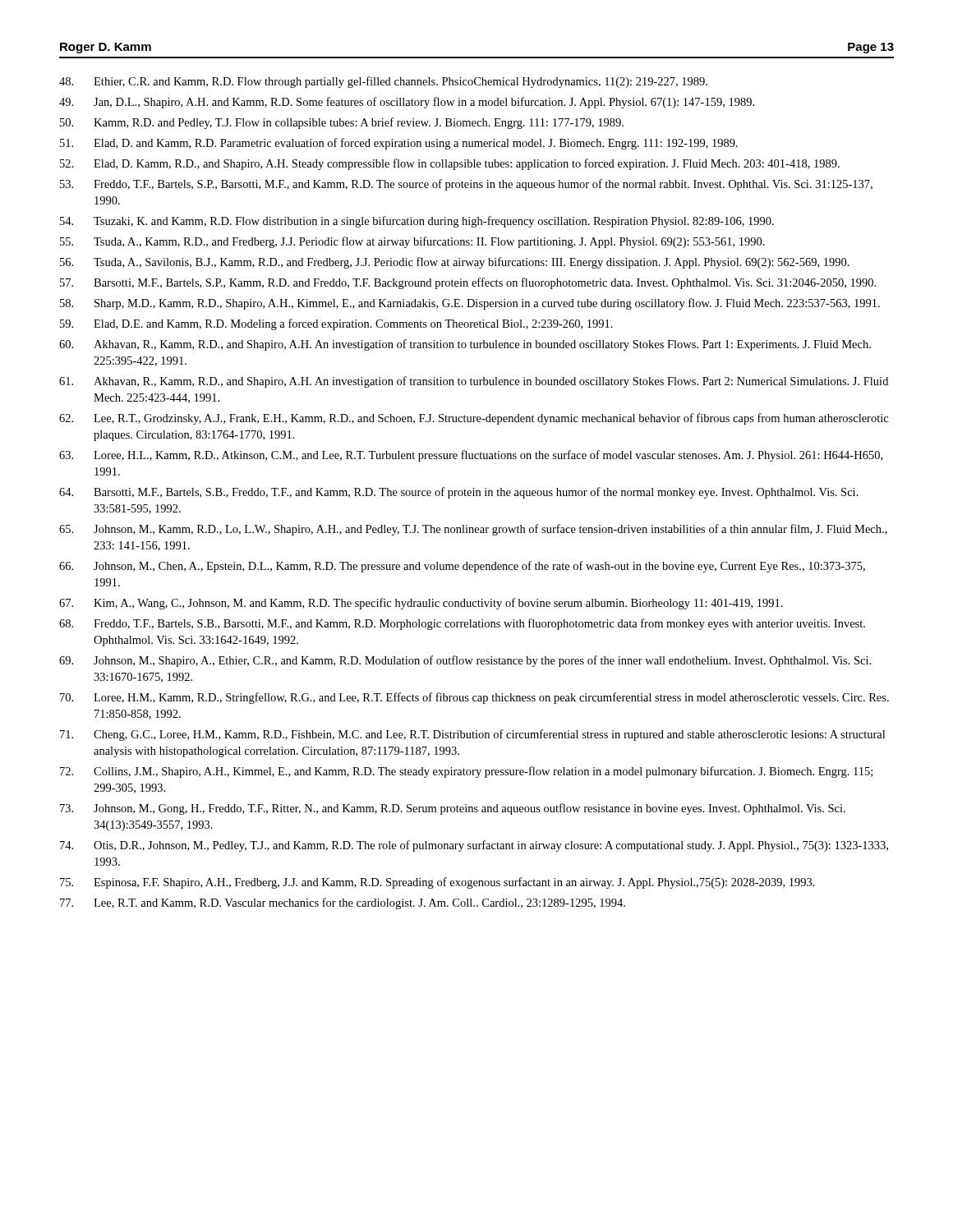Viewport: 953px width, 1232px height.
Task: Locate the list item that says "64. Barsotti, M.F.,"
Action: pyautogui.click(x=476, y=500)
